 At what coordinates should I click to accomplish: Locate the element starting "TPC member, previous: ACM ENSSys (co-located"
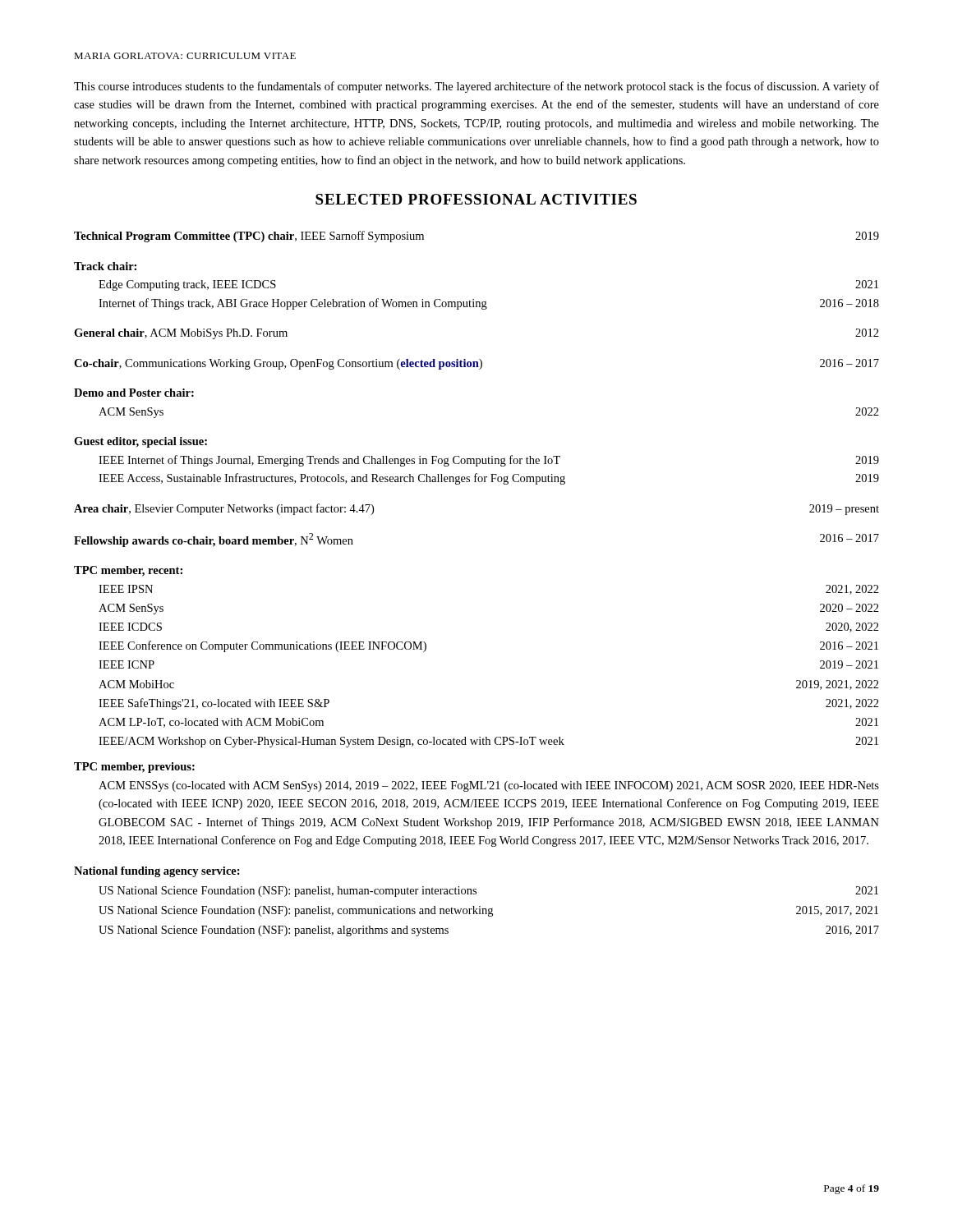pos(476,804)
